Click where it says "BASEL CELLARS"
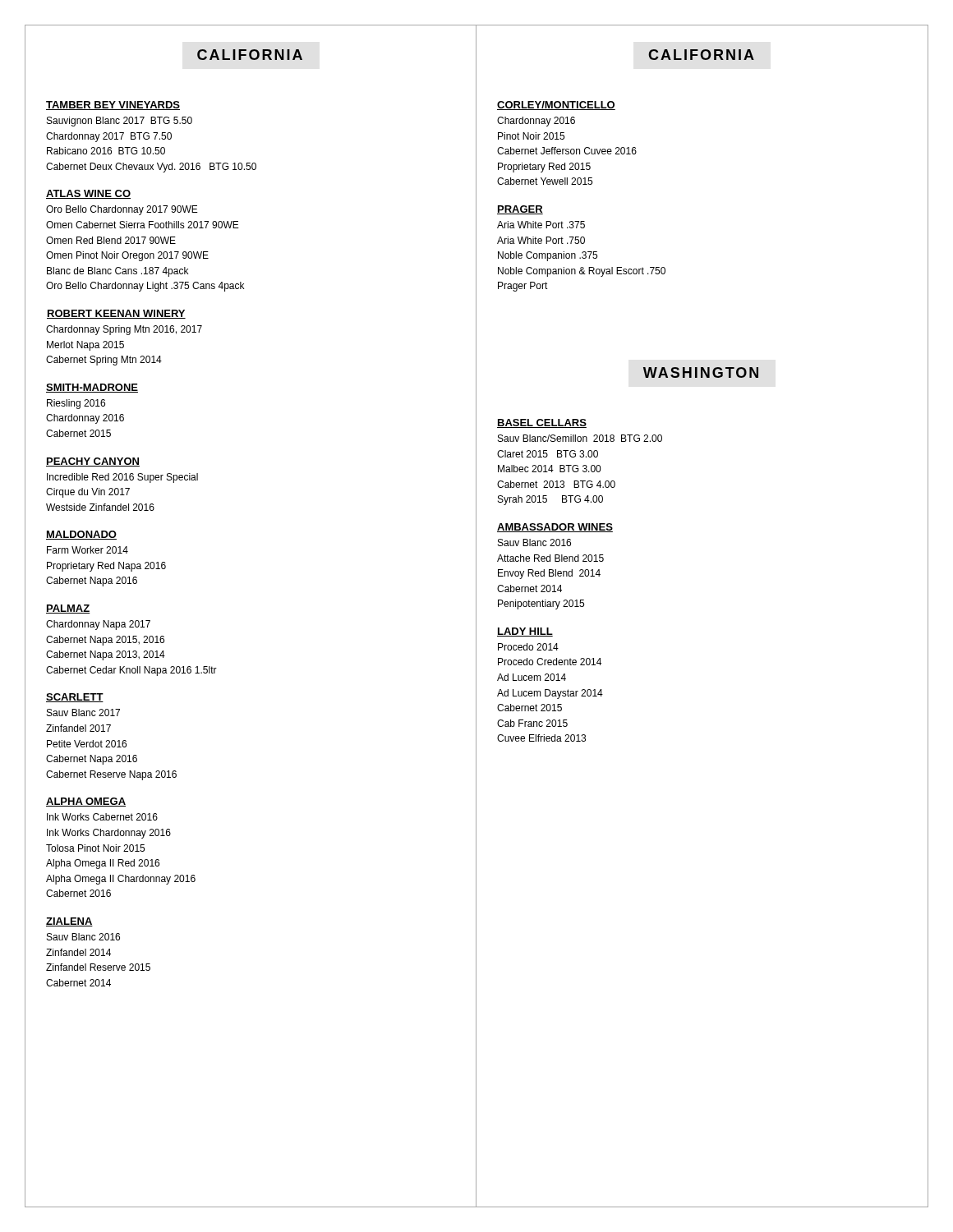Screen dimensions: 1232x953 [x=542, y=423]
